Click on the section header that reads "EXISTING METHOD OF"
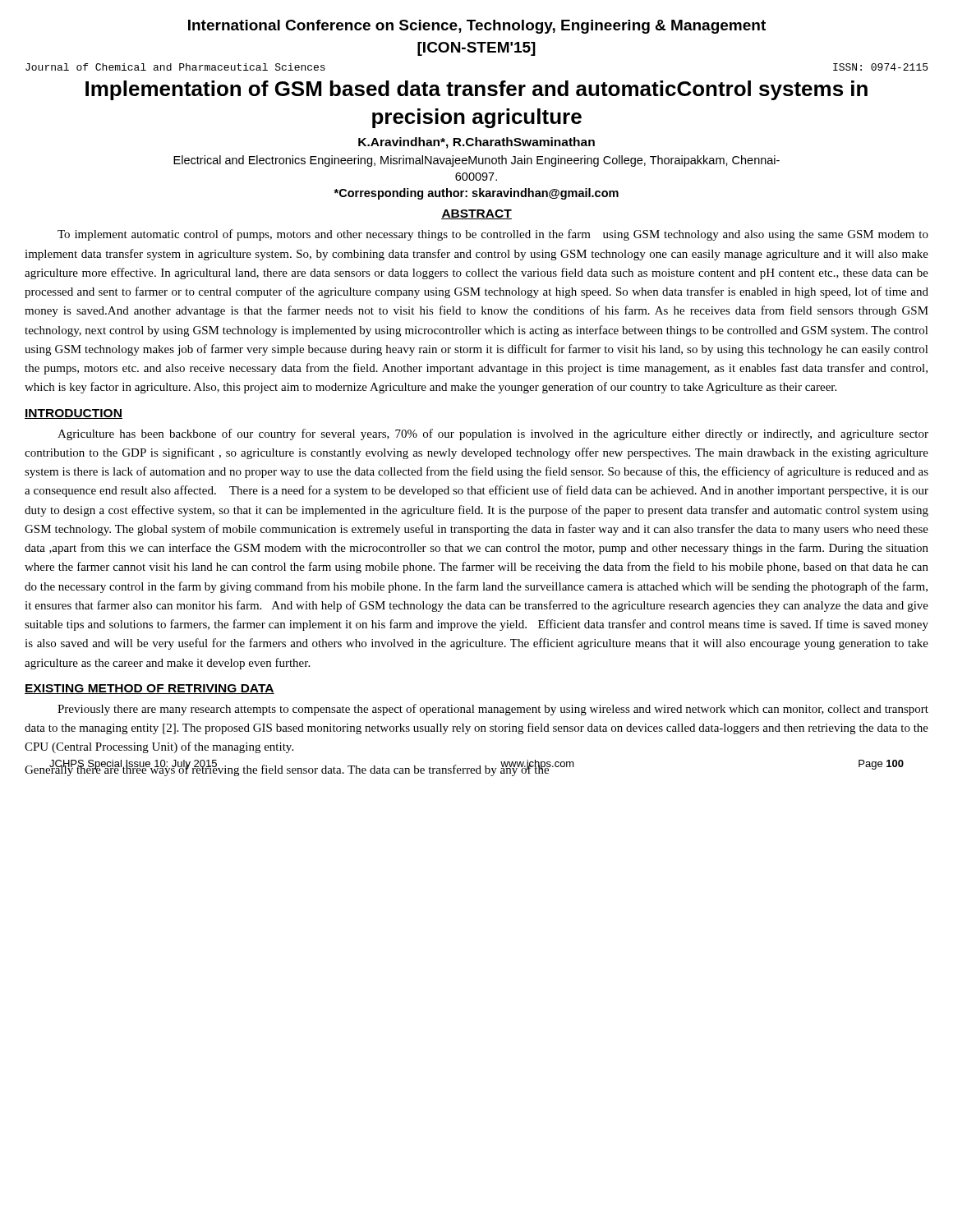The width and height of the screenshot is (953, 1232). 149,688
